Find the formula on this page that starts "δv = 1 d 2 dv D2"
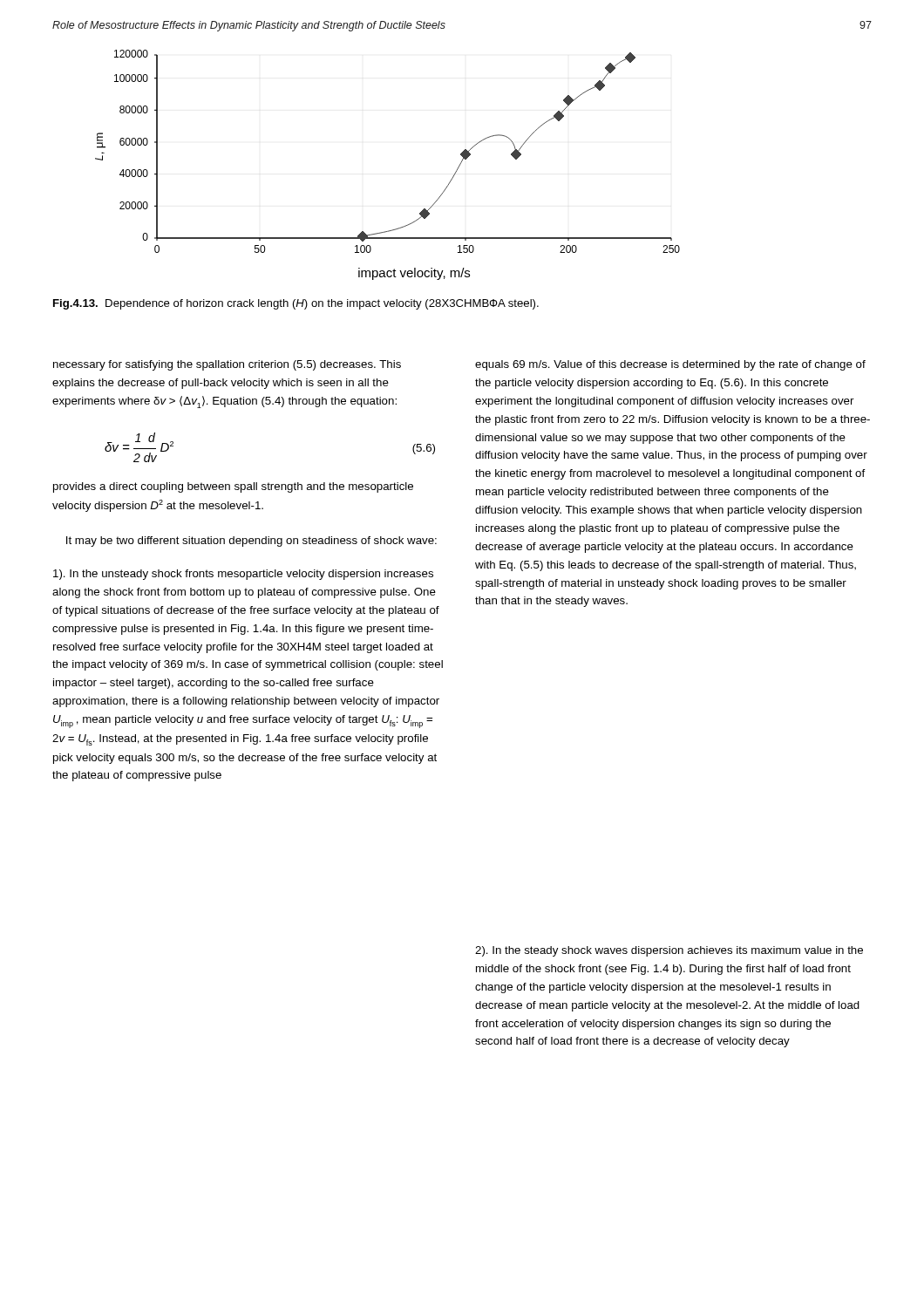The image size is (924, 1308). (145, 449)
